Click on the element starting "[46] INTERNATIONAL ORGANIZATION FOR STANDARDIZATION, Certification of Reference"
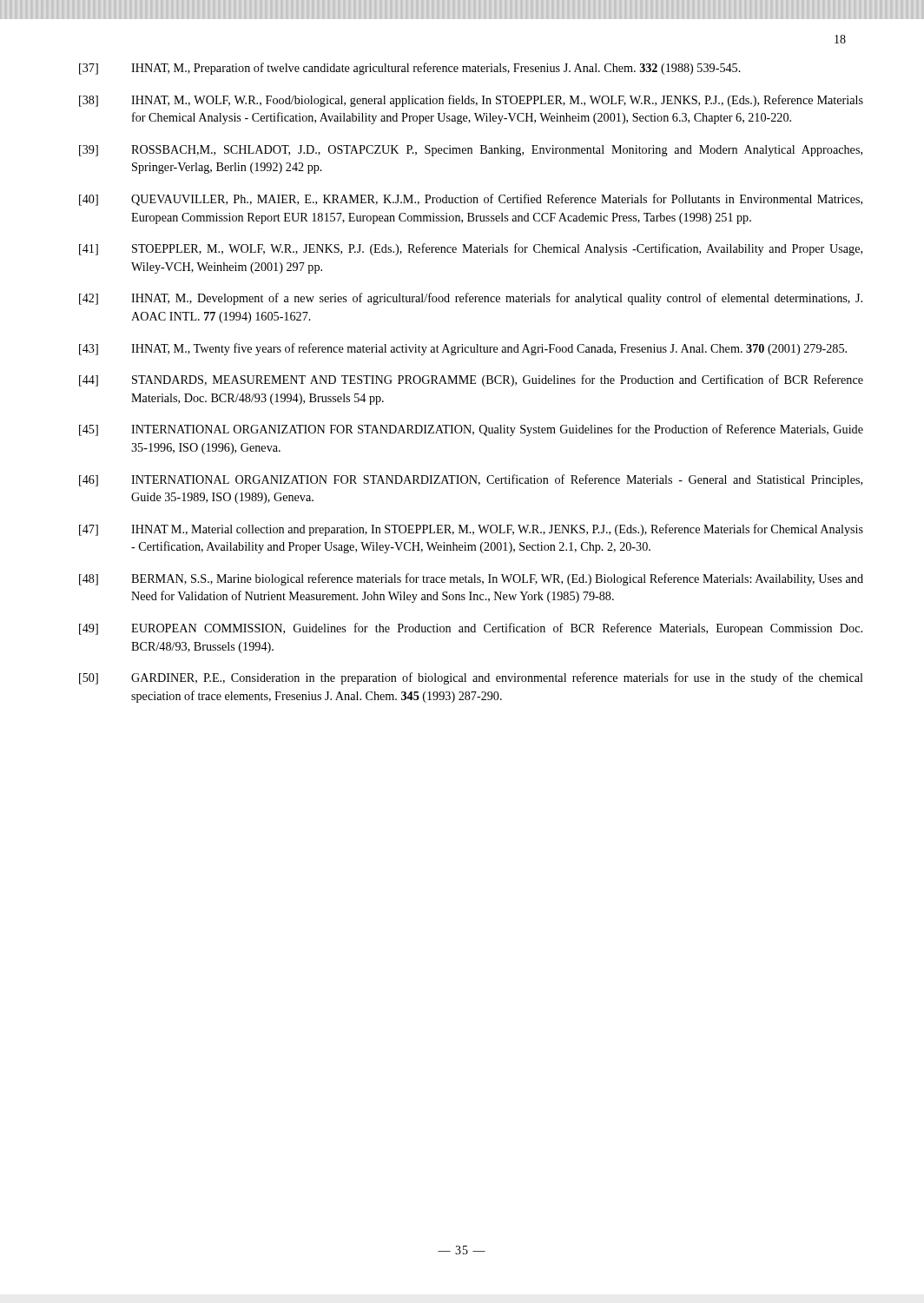Screen dimensions: 1303x924 [471, 488]
